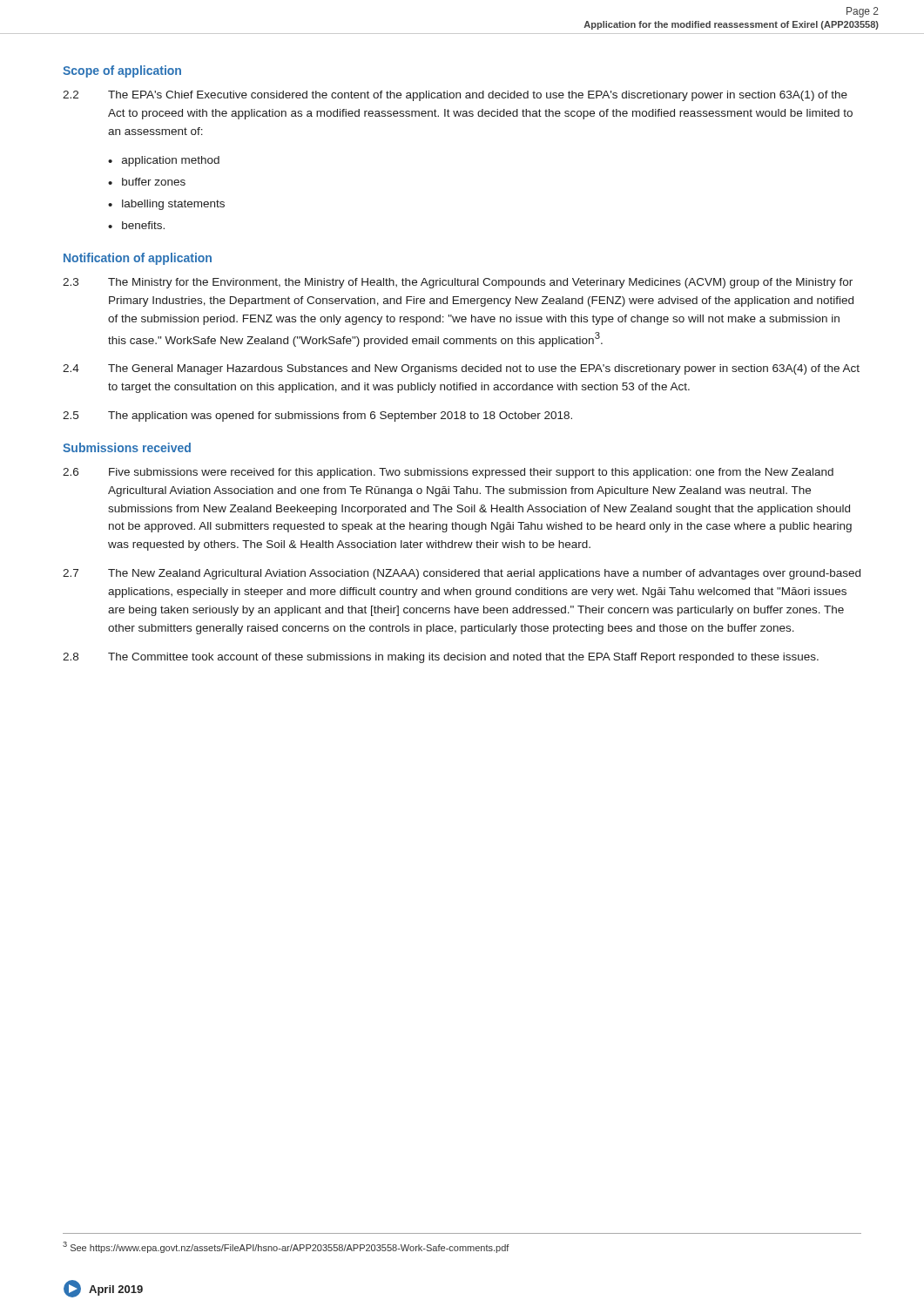This screenshot has width=924, height=1307.
Task: Where does it say "Scope of application"?
Action: (122, 71)
